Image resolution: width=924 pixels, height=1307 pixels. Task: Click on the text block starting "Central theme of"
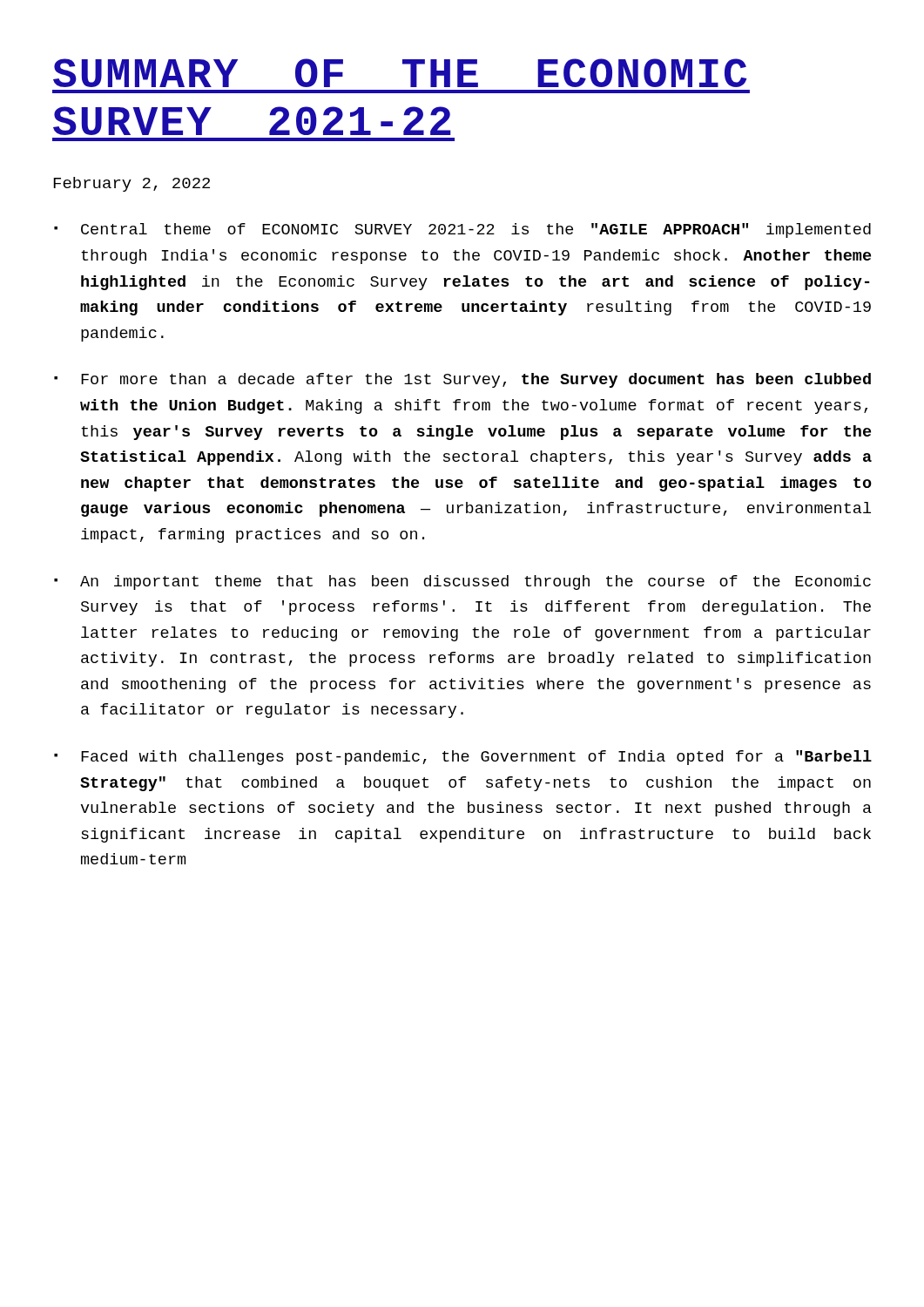[x=476, y=282]
